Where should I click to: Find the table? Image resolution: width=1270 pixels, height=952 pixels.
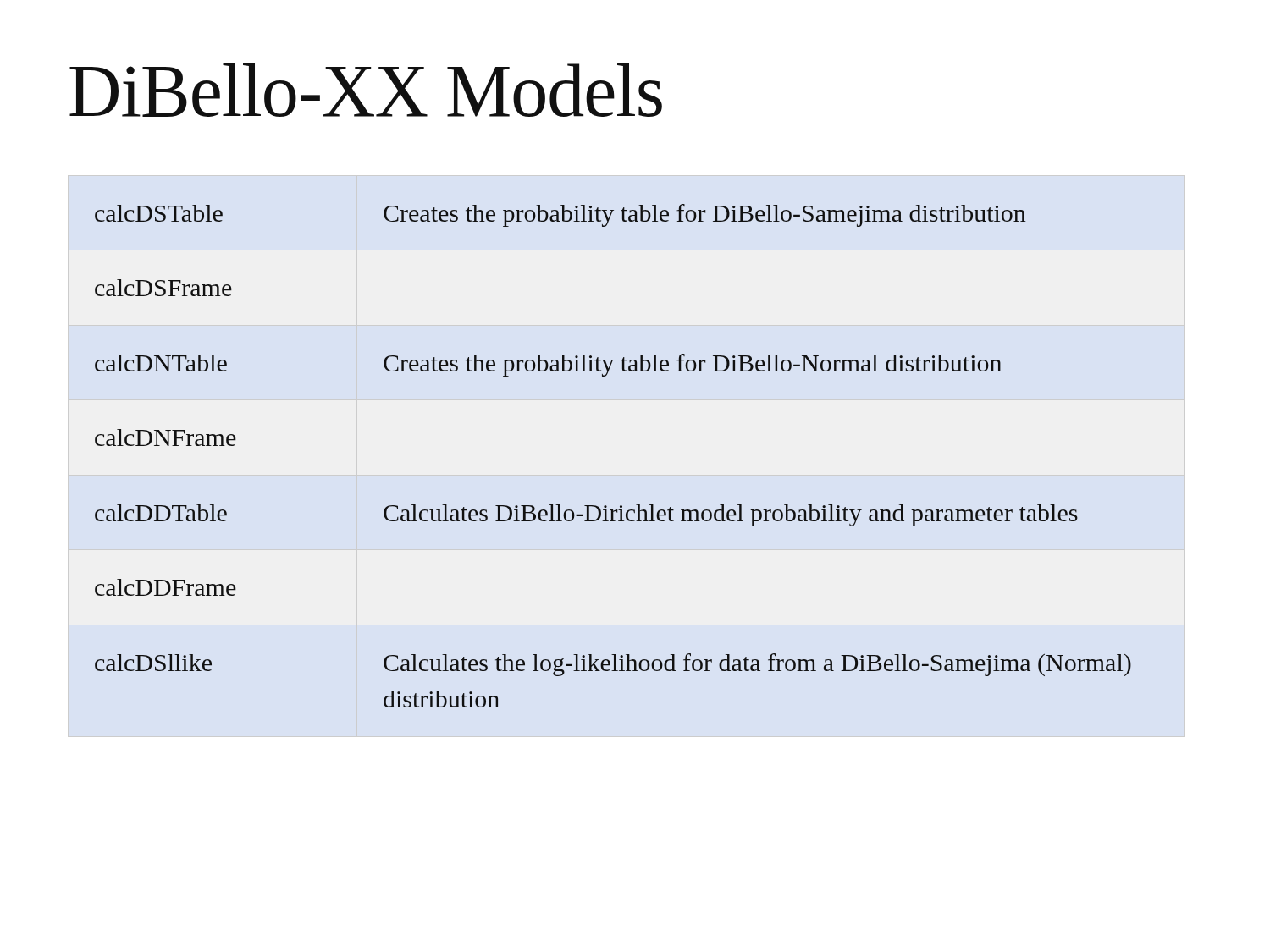pyautogui.click(x=635, y=456)
